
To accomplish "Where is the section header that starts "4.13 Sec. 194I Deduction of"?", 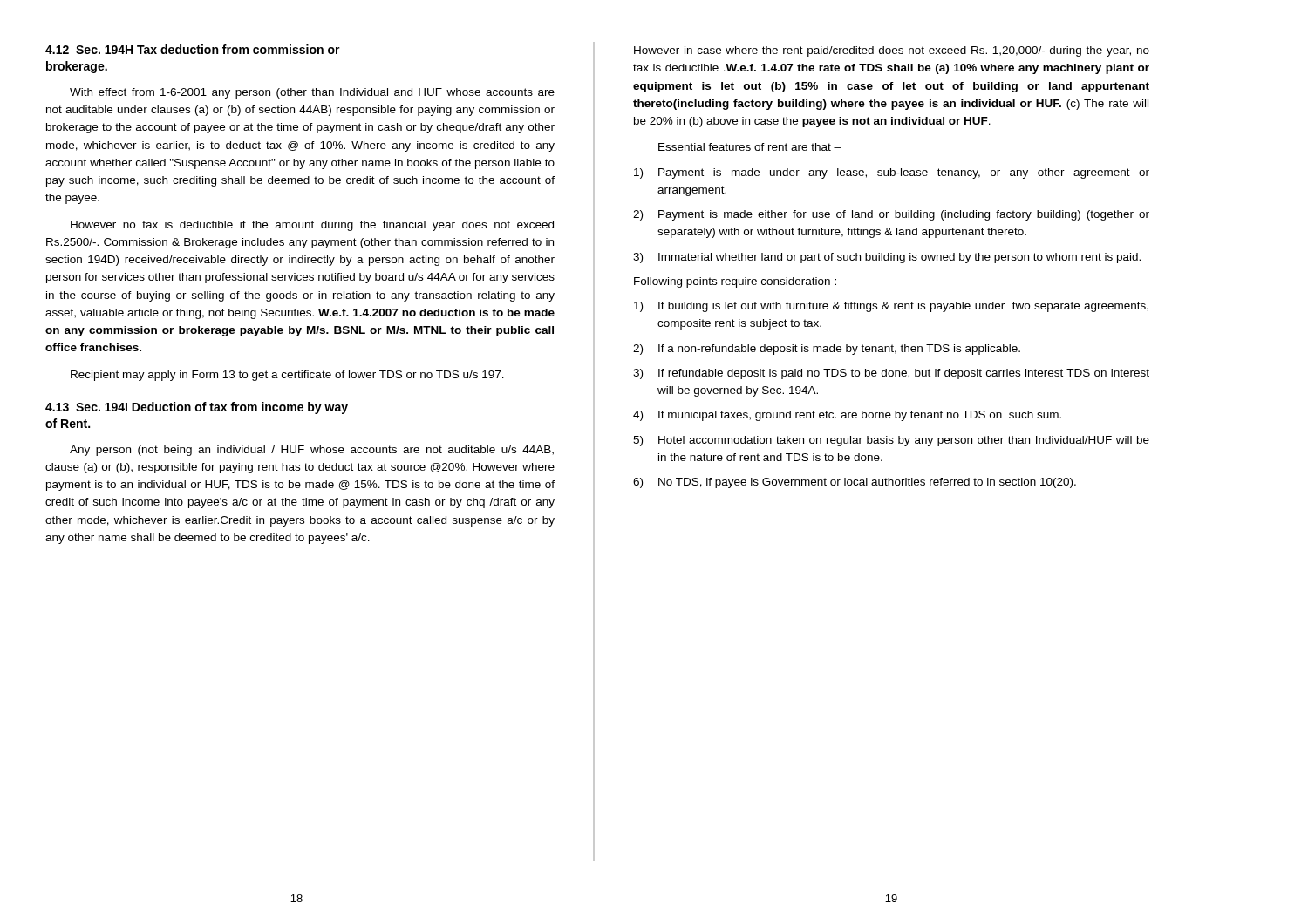I will (x=197, y=415).
